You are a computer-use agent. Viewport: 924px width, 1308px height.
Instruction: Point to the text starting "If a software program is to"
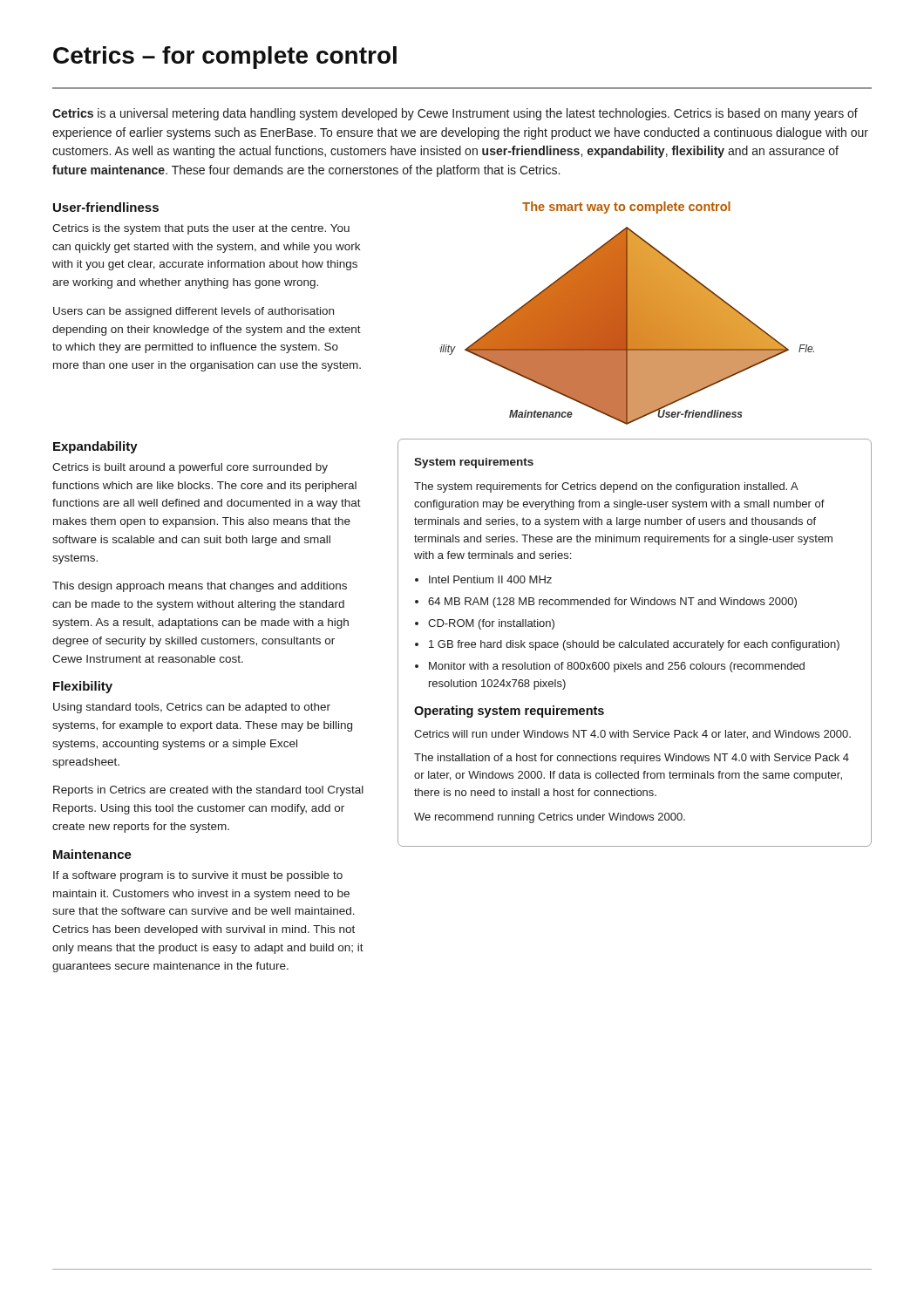(x=208, y=920)
